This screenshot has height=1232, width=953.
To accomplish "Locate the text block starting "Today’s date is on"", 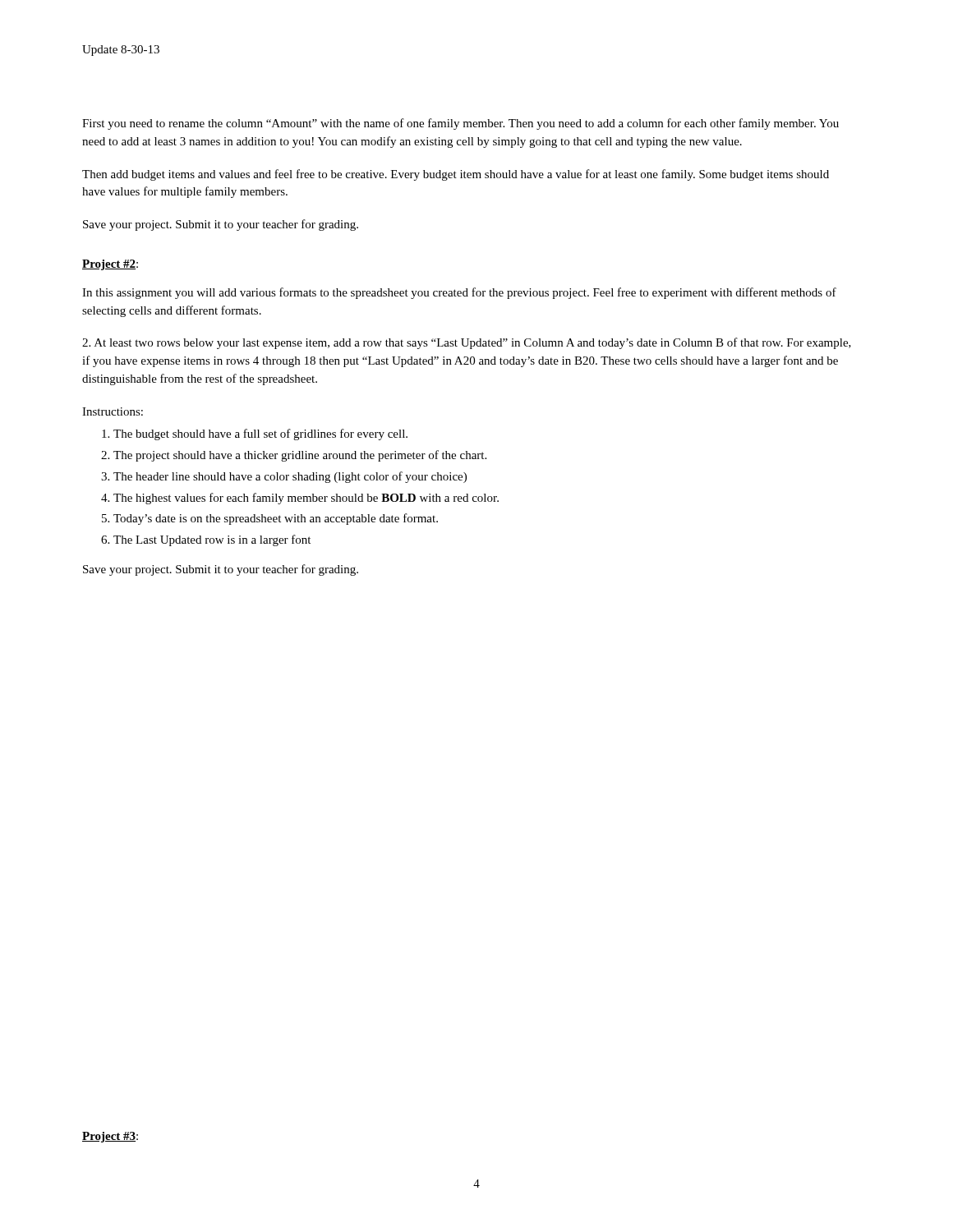I will click(276, 519).
